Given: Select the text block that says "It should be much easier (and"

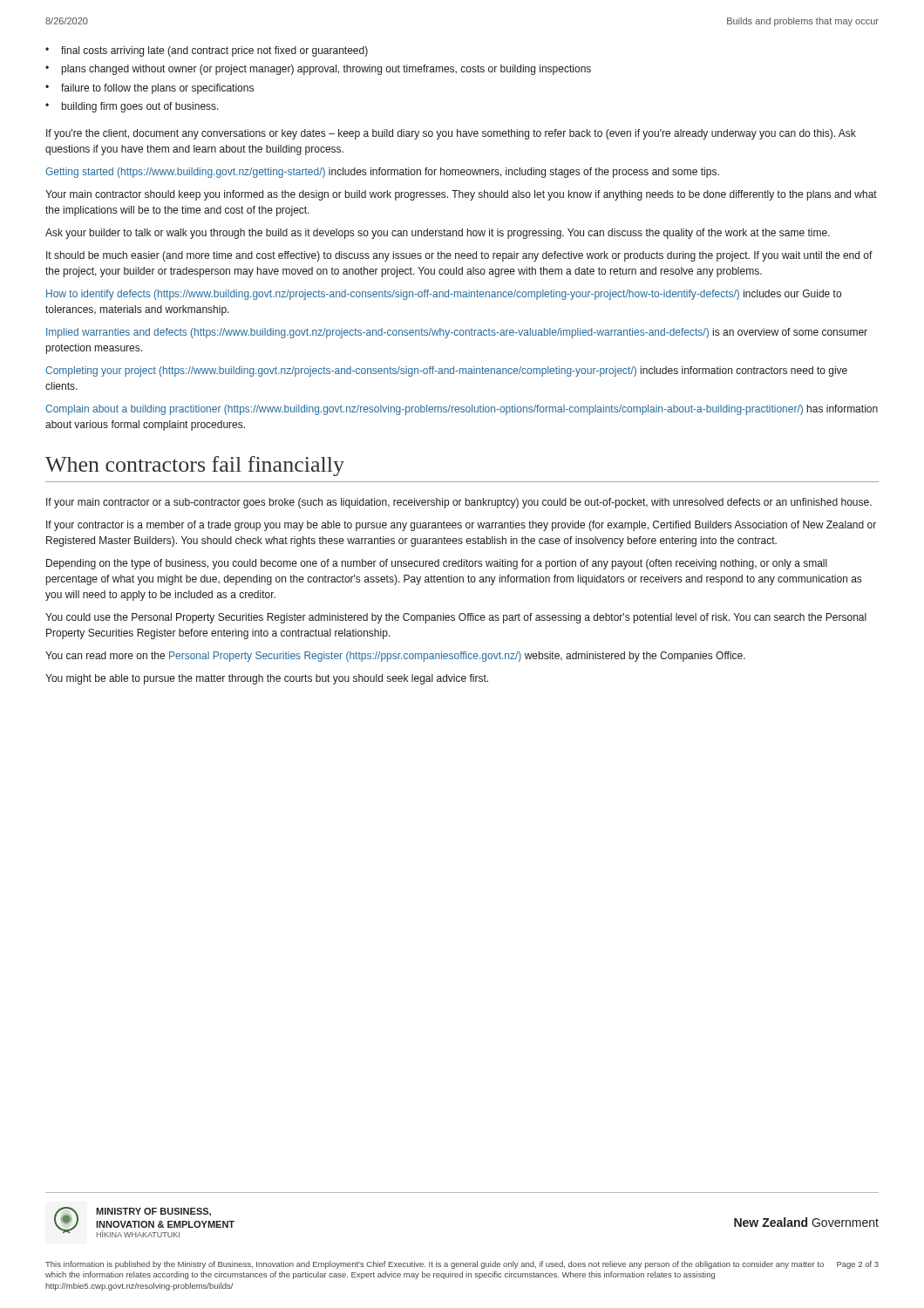Looking at the screenshot, I should [x=459, y=263].
